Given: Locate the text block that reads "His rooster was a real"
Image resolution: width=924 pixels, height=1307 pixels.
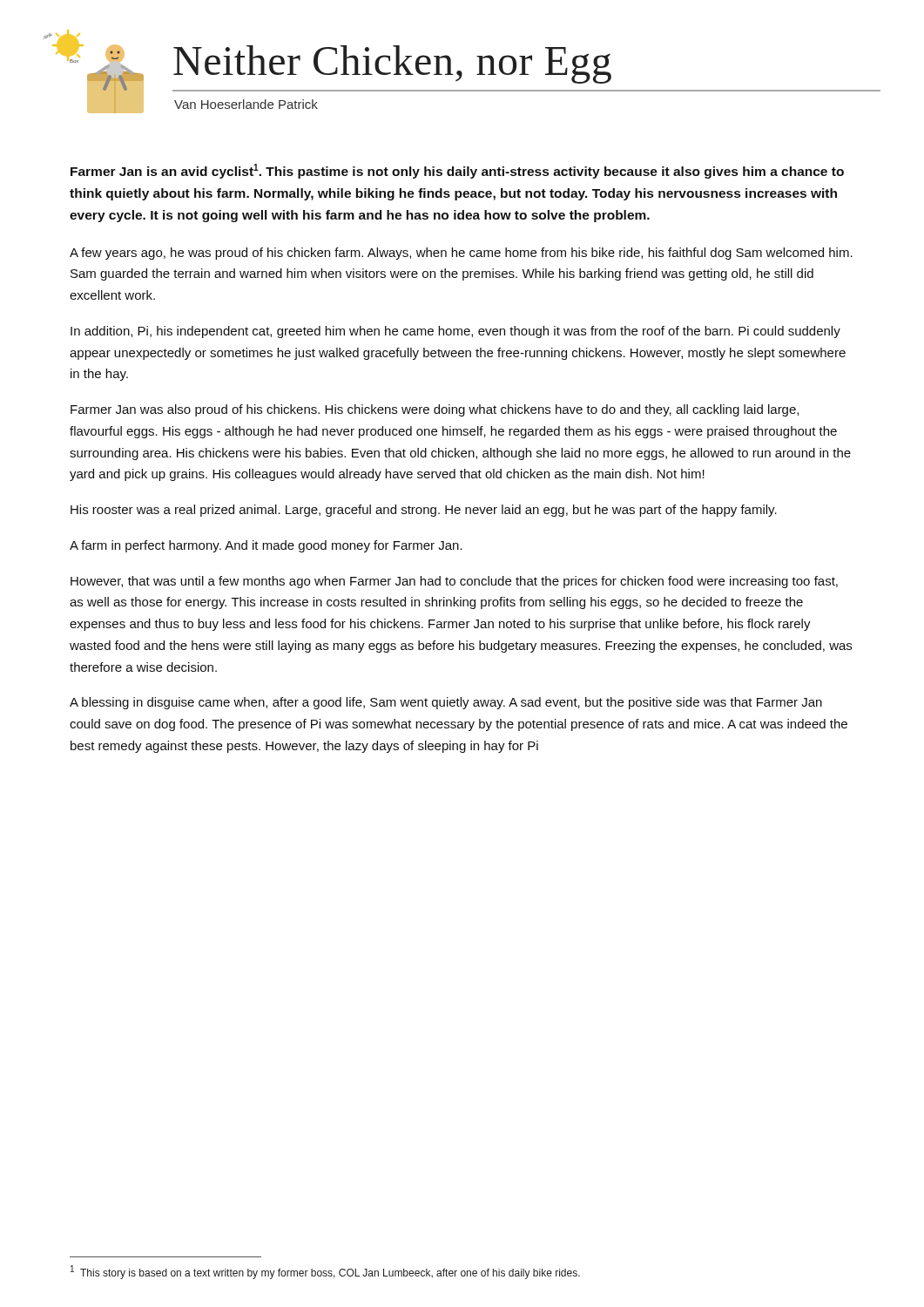Looking at the screenshot, I should coord(424,509).
